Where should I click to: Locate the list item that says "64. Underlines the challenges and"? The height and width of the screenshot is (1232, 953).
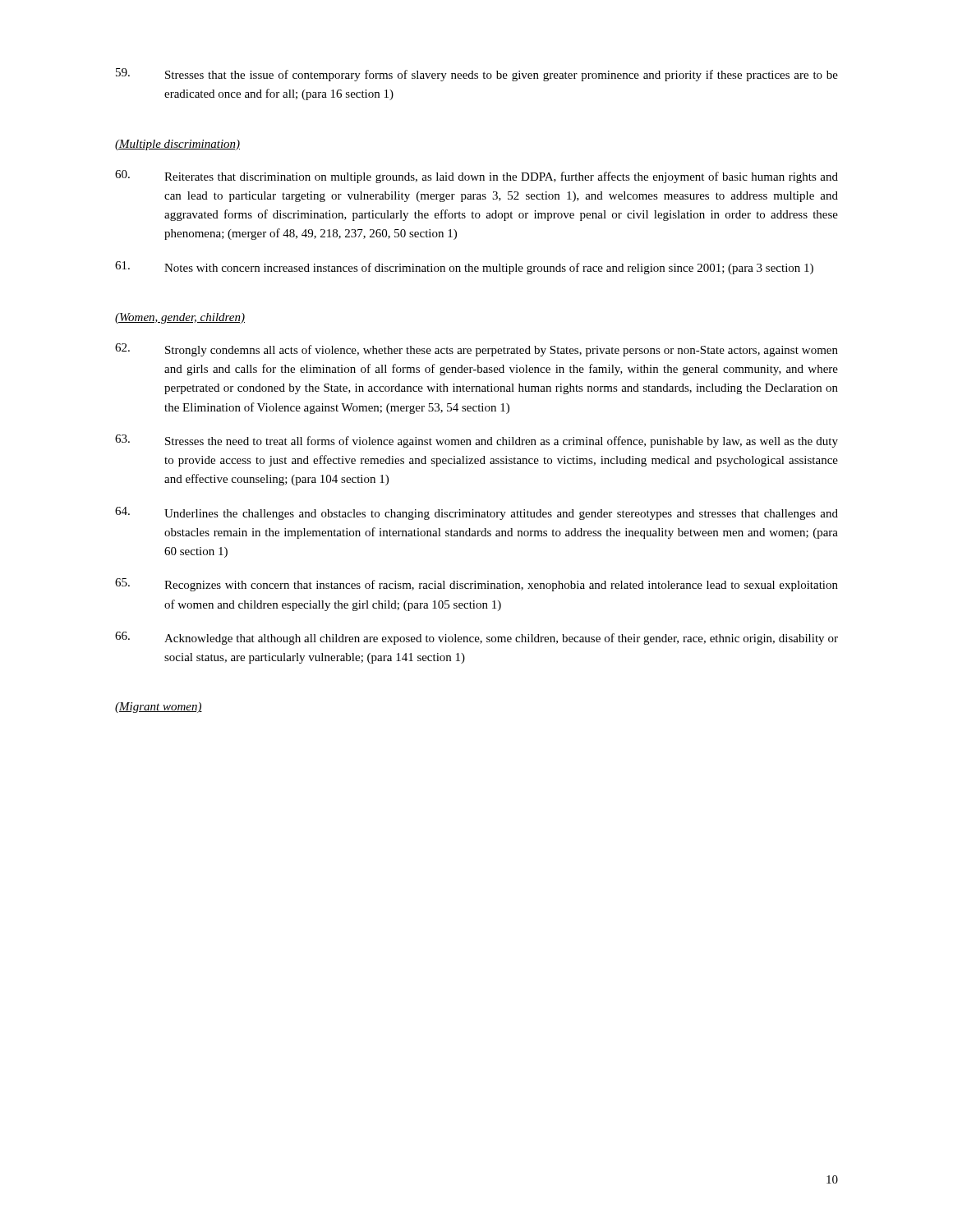pos(476,533)
